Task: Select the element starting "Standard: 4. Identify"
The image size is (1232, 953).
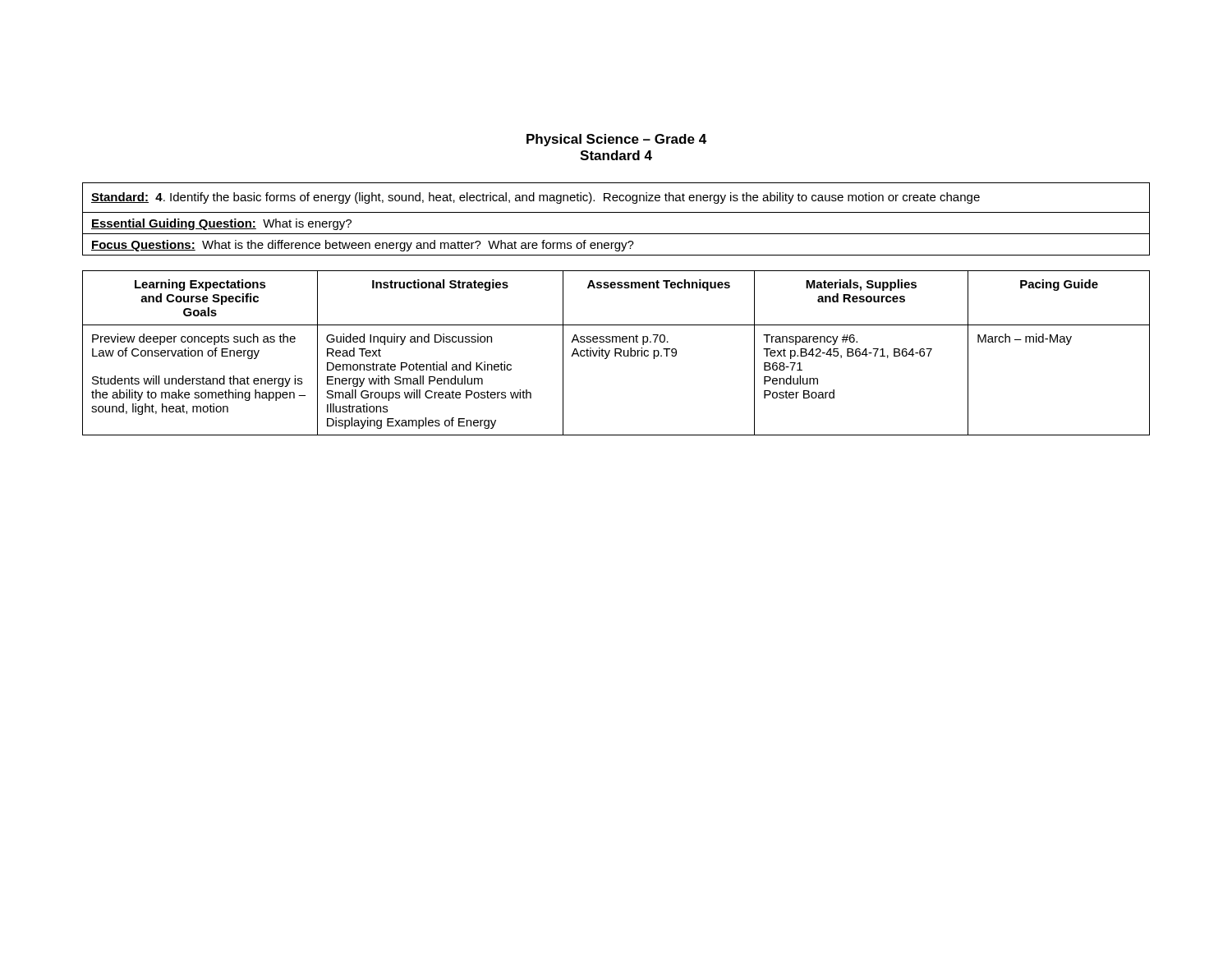Action: coord(536,197)
